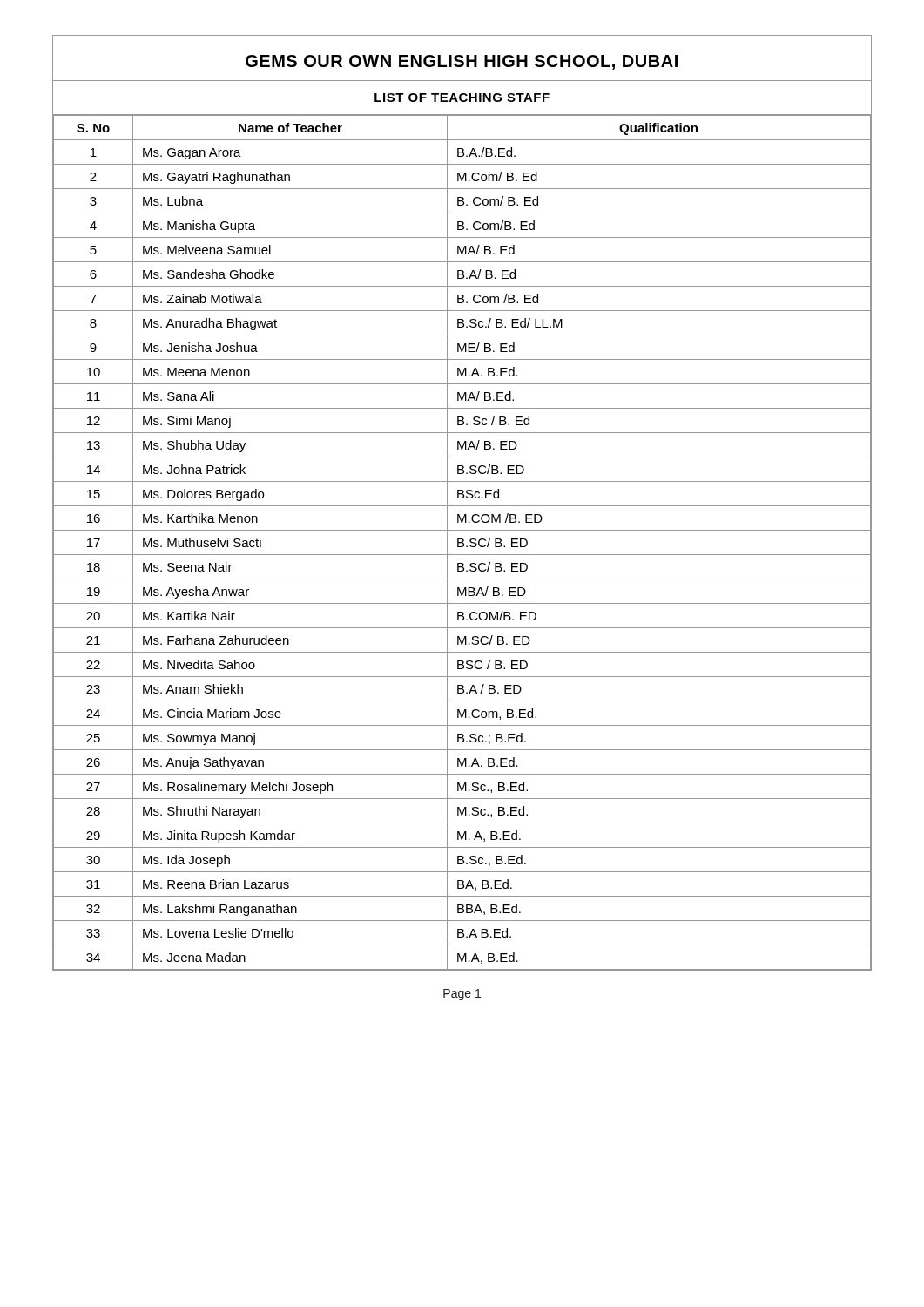Find the block starting "LIST OF TEACHING STAFF"
924x1307 pixels.
point(462,97)
